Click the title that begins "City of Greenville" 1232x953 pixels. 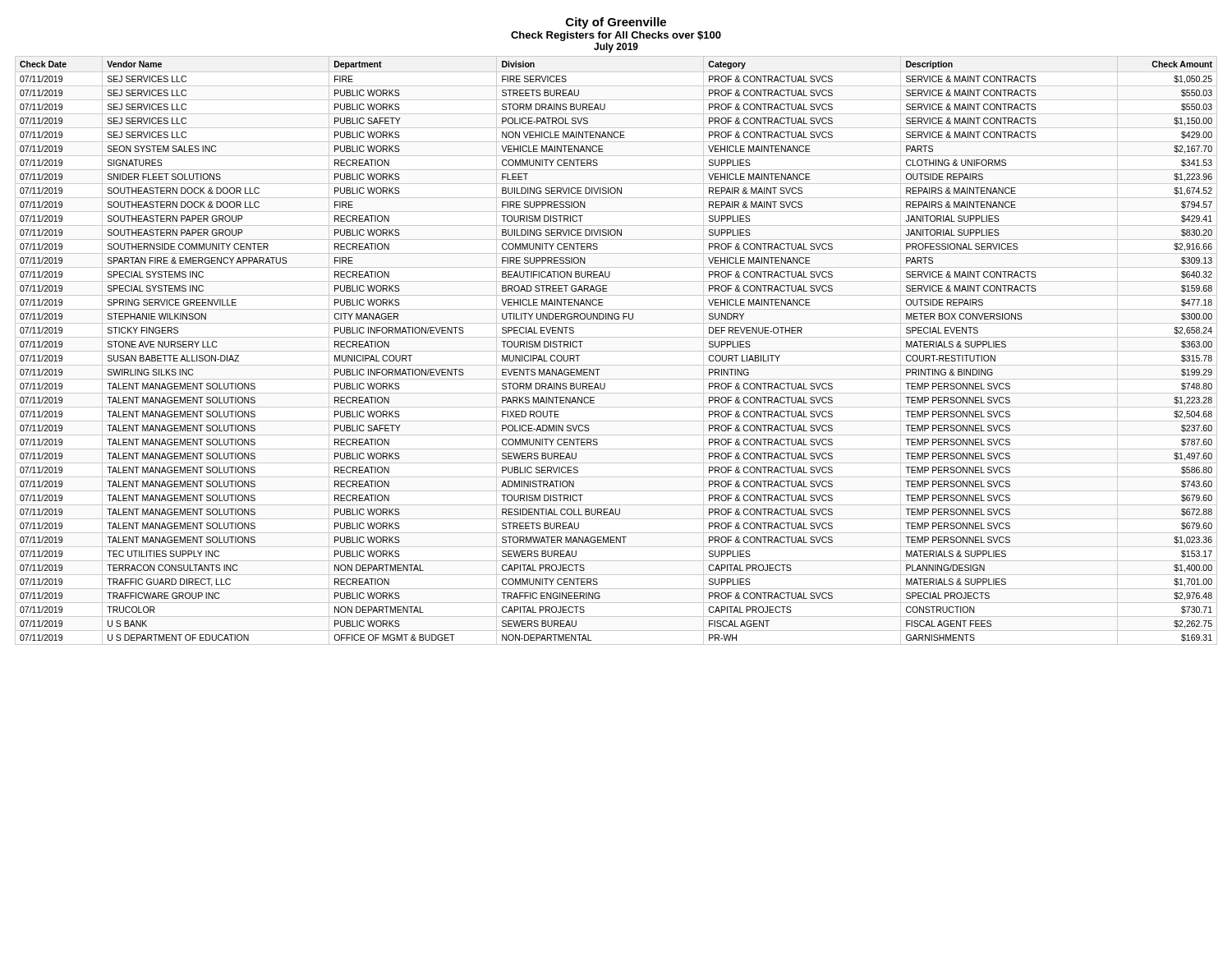tap(616, 34)
